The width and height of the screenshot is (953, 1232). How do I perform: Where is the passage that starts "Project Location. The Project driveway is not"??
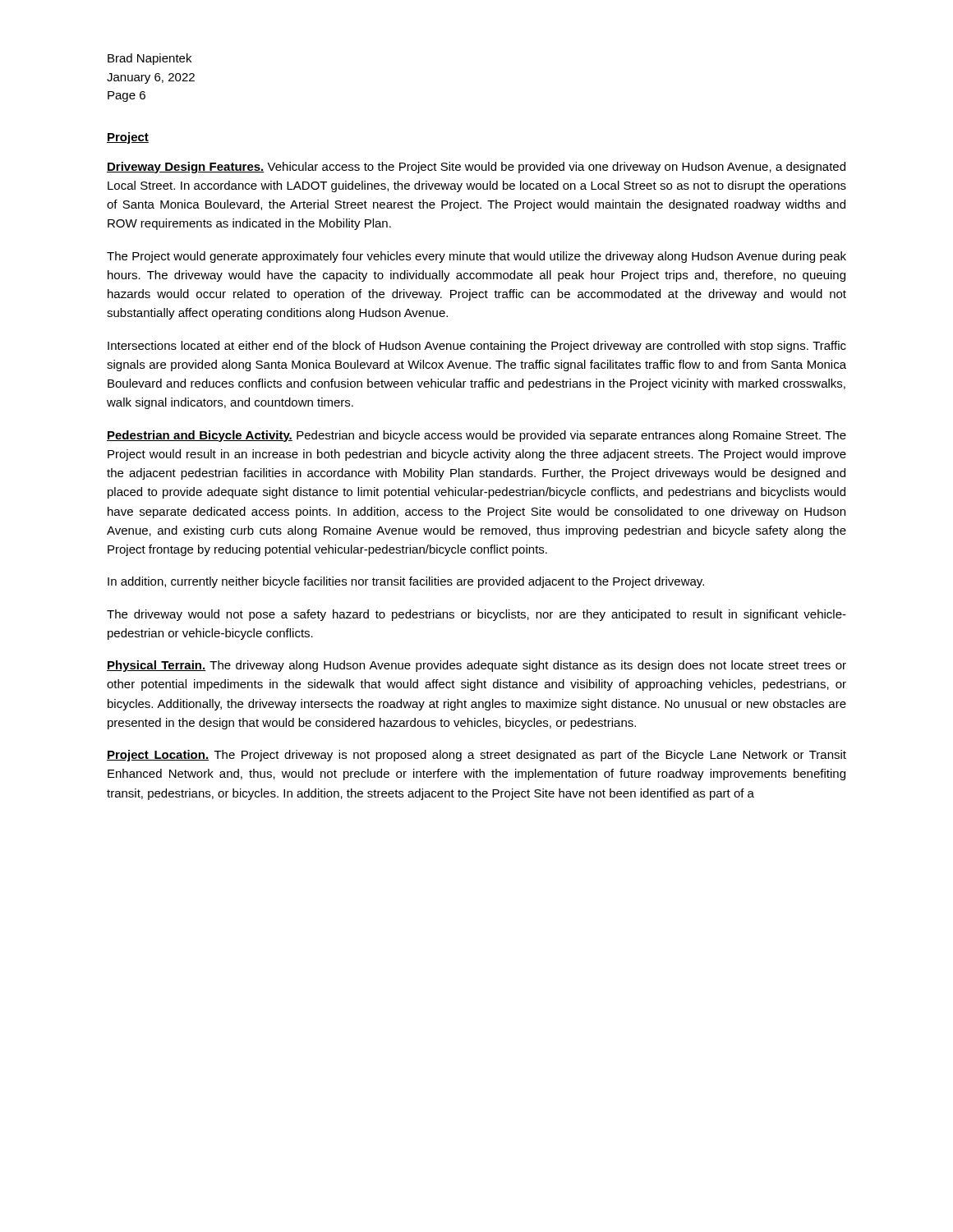pyautogui.click(x=476, y=774)
